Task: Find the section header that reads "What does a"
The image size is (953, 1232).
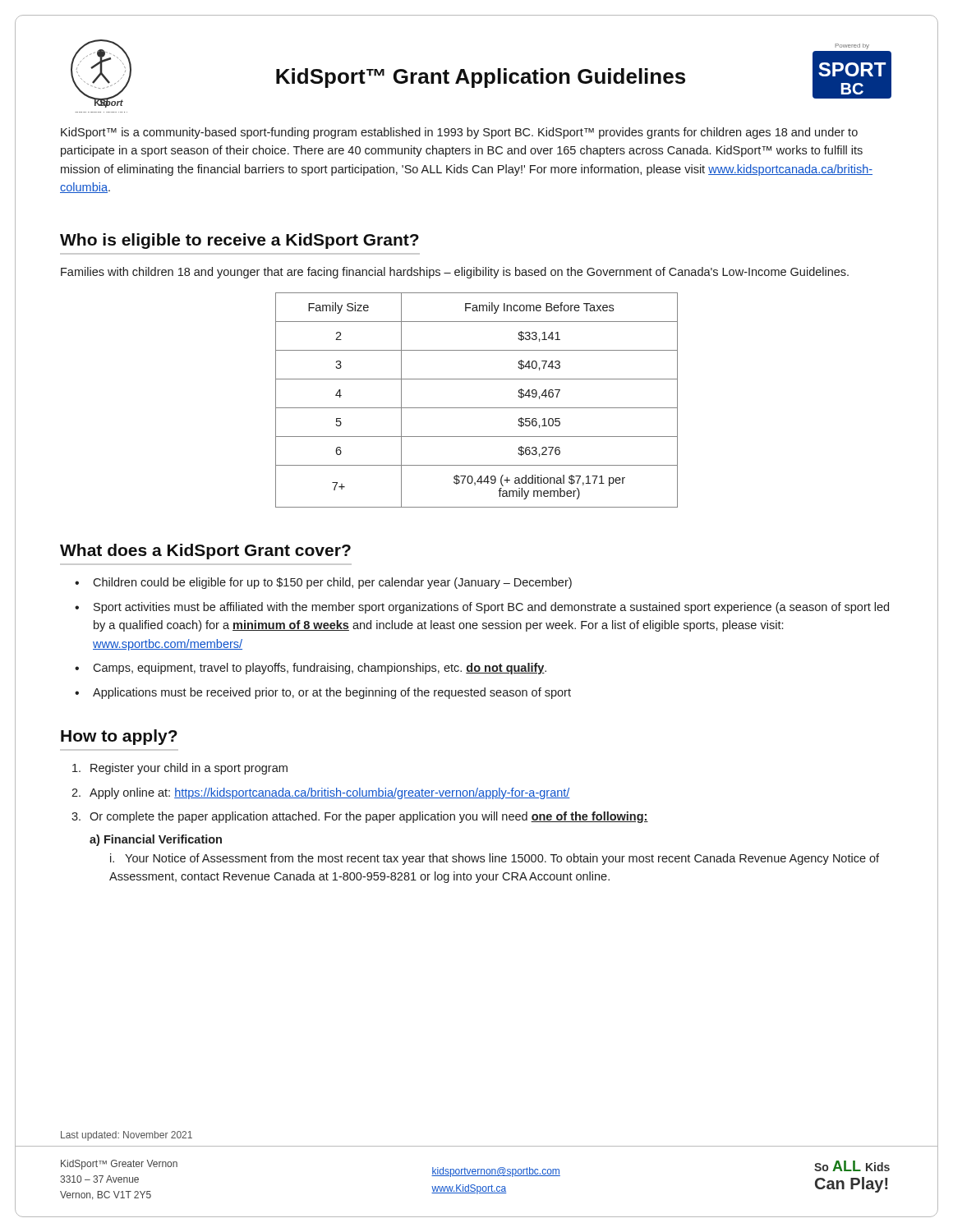Action: click(x=206, y=553)
